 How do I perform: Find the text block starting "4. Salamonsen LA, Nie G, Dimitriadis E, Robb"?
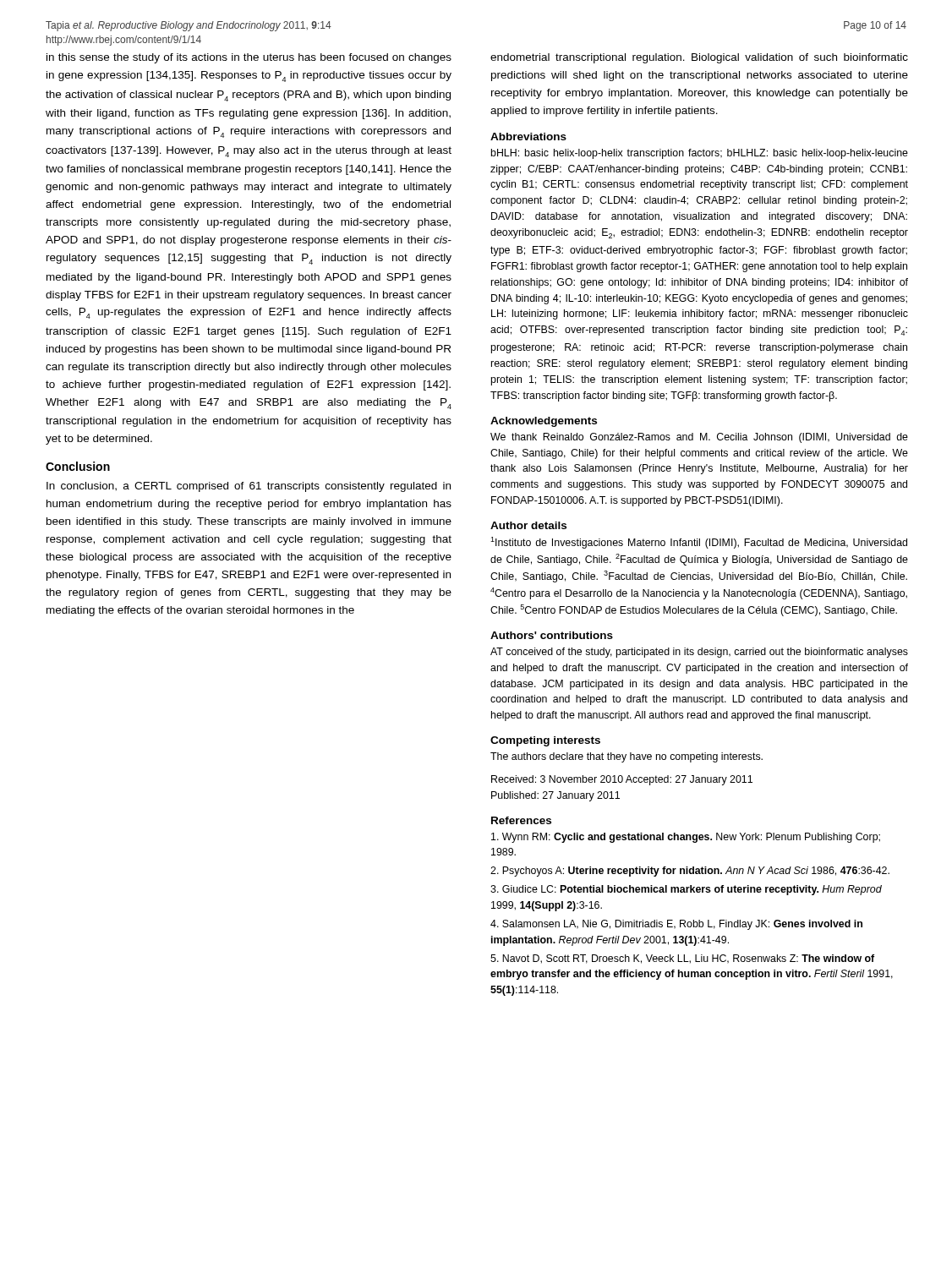point(677,932)
